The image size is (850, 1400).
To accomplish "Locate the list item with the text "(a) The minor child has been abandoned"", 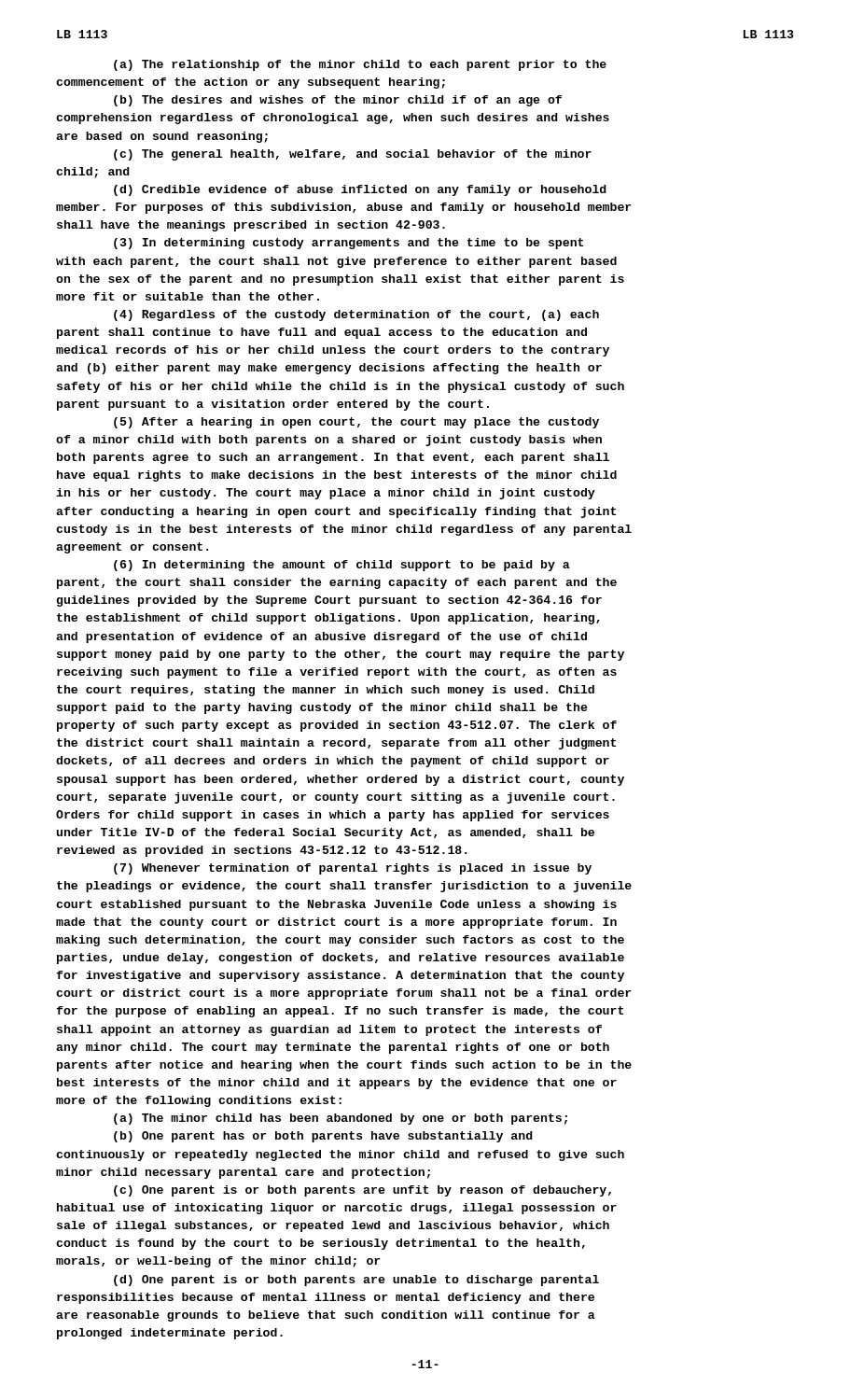I will (425, 1119).
